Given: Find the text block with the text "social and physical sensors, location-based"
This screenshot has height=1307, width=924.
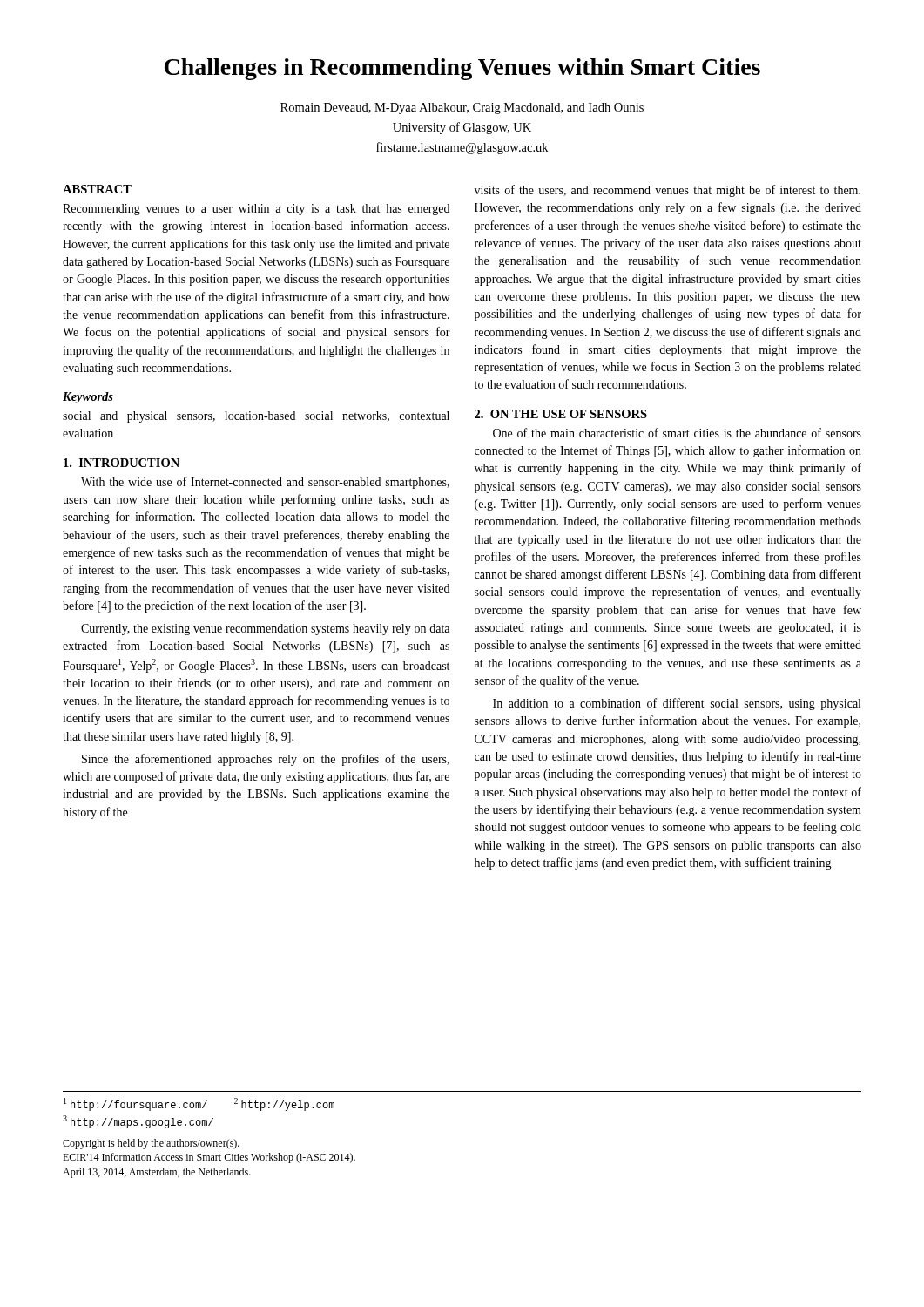Looking at the screenshot, I should 256,426.
